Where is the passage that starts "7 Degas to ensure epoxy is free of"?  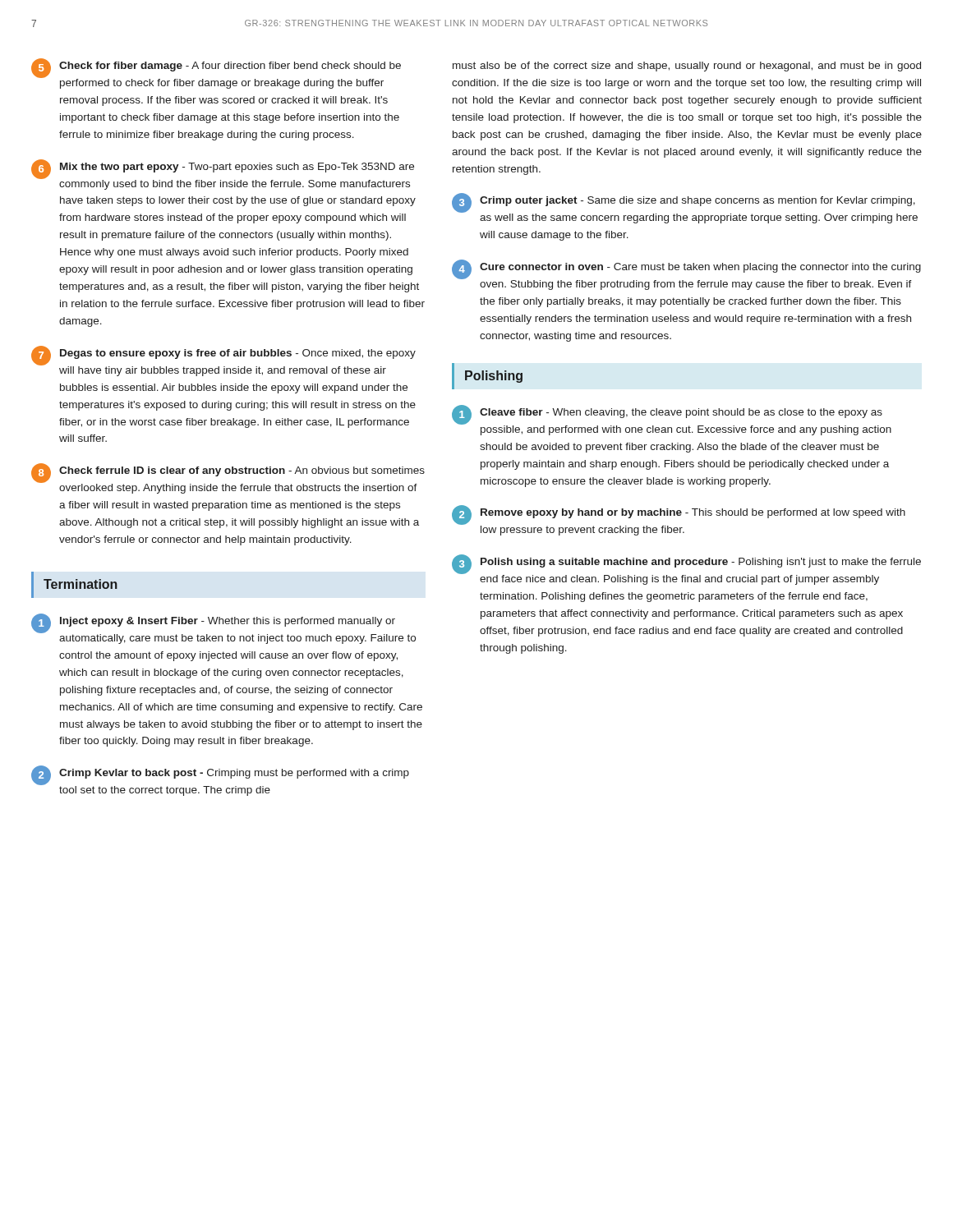click(228, 396)
